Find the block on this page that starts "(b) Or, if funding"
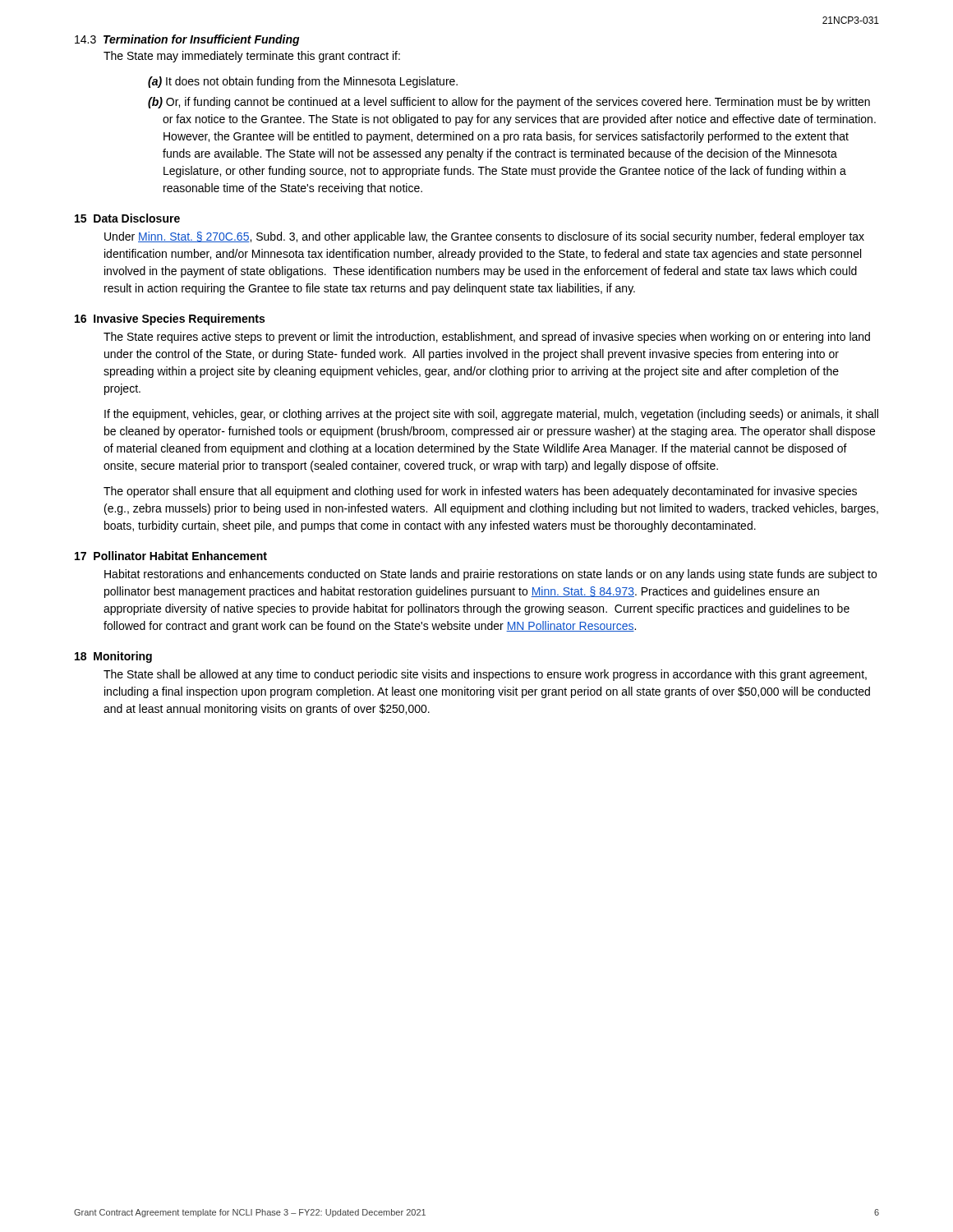The image size is (953, 1232). [512, 145]
